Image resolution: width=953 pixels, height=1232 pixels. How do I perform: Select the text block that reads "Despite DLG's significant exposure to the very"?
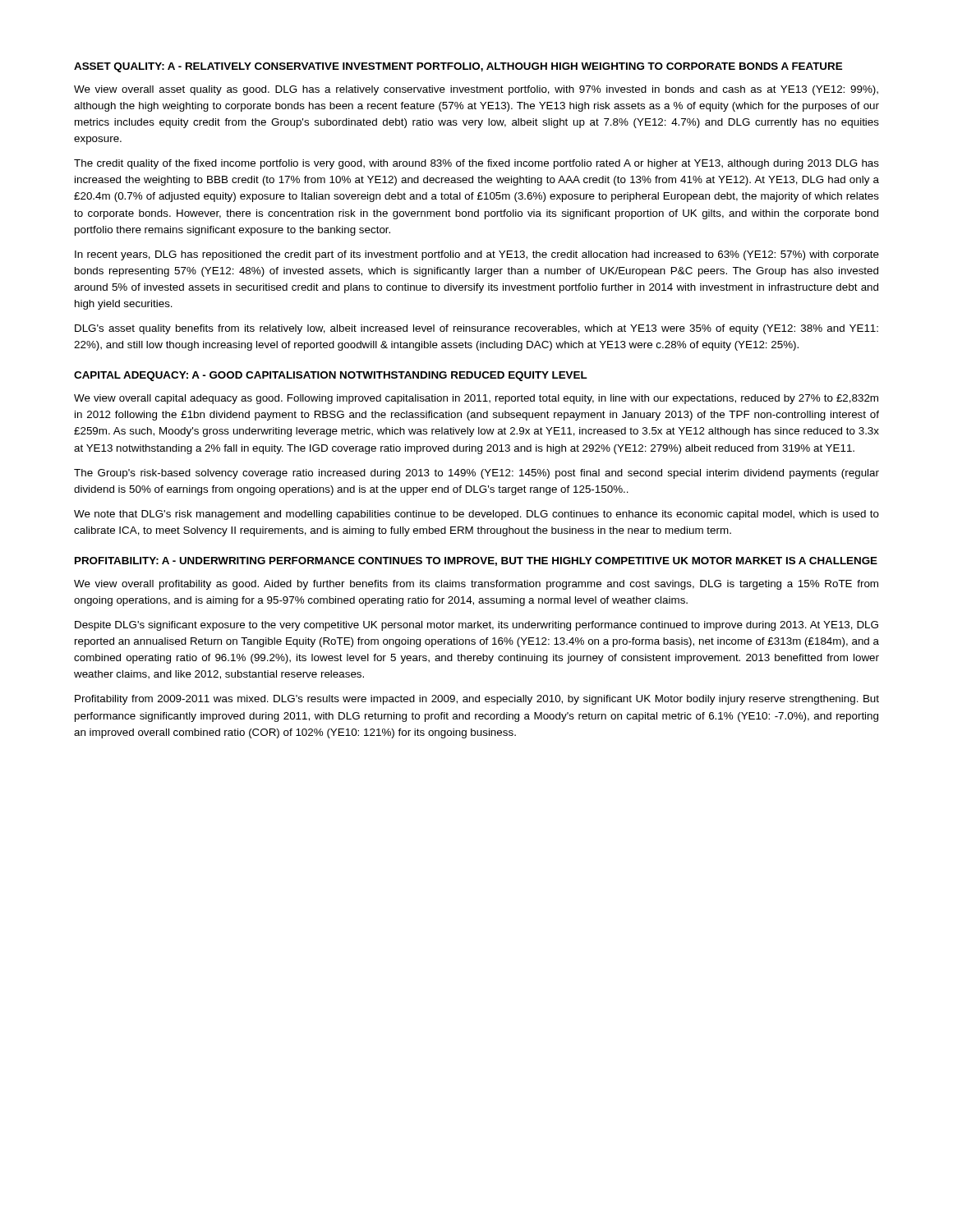[476, 649]
